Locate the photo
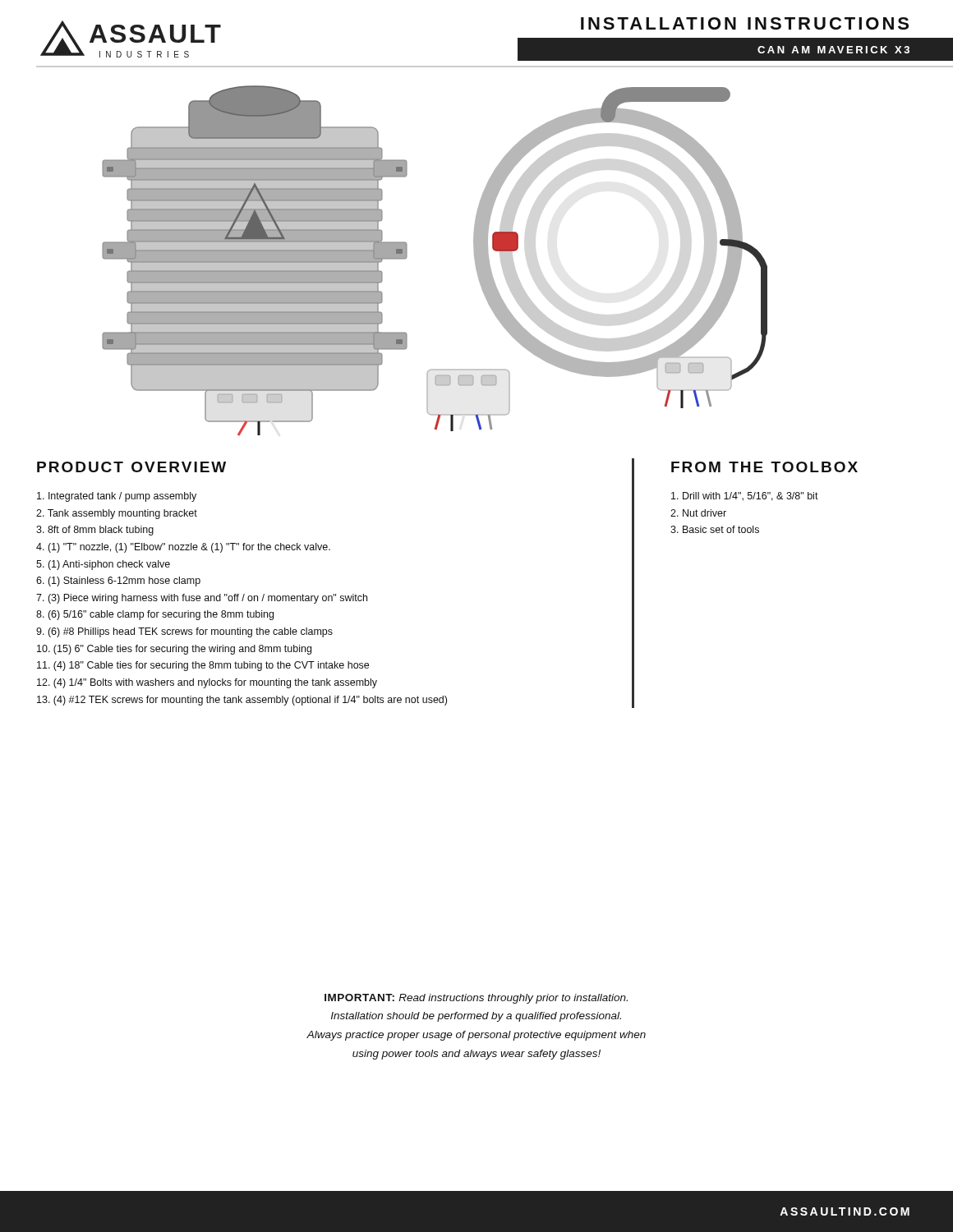The width and height of the screenshot is (953, 1232). (x=476, y=258)
